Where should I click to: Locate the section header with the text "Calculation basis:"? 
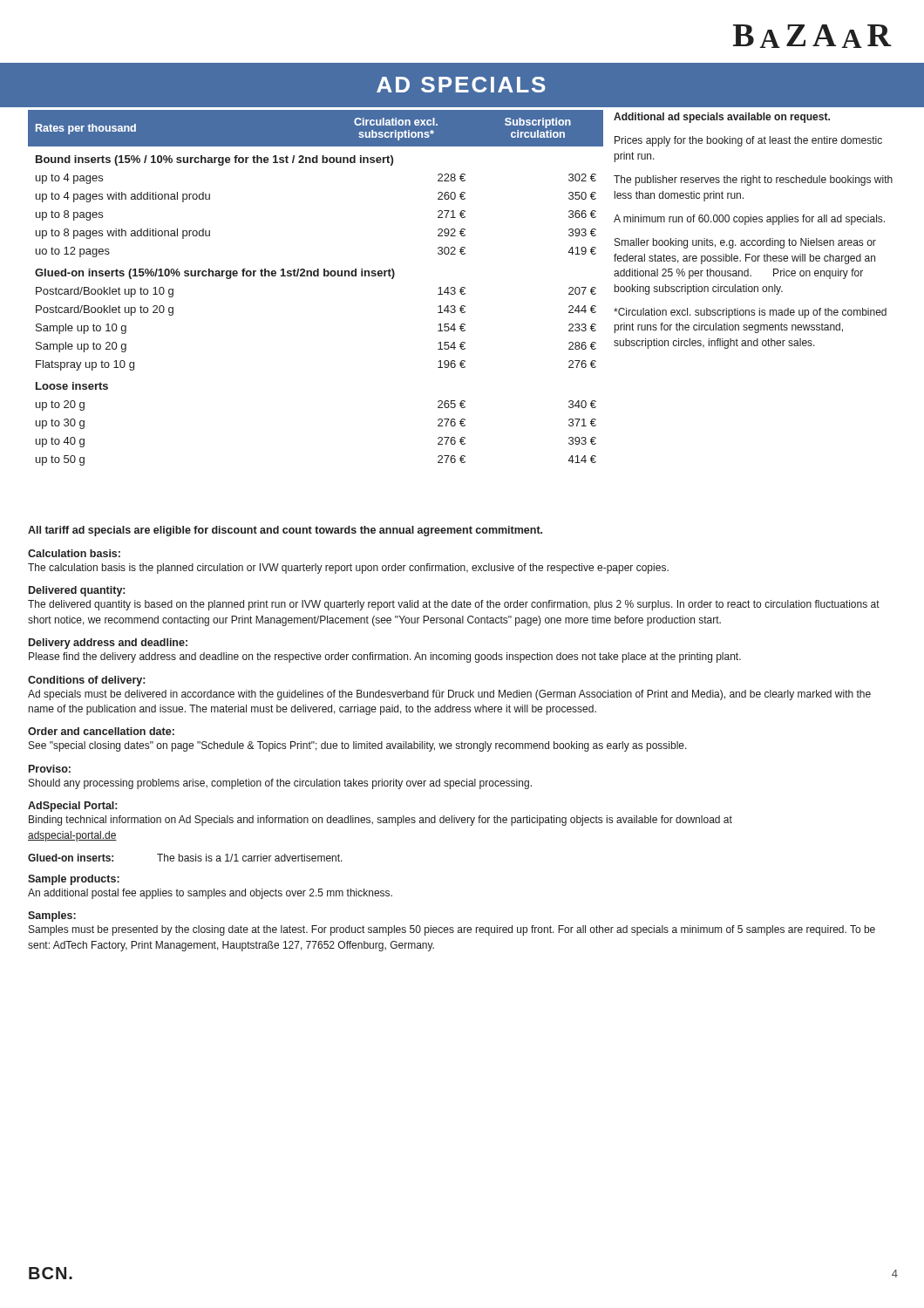pos(75,554)
